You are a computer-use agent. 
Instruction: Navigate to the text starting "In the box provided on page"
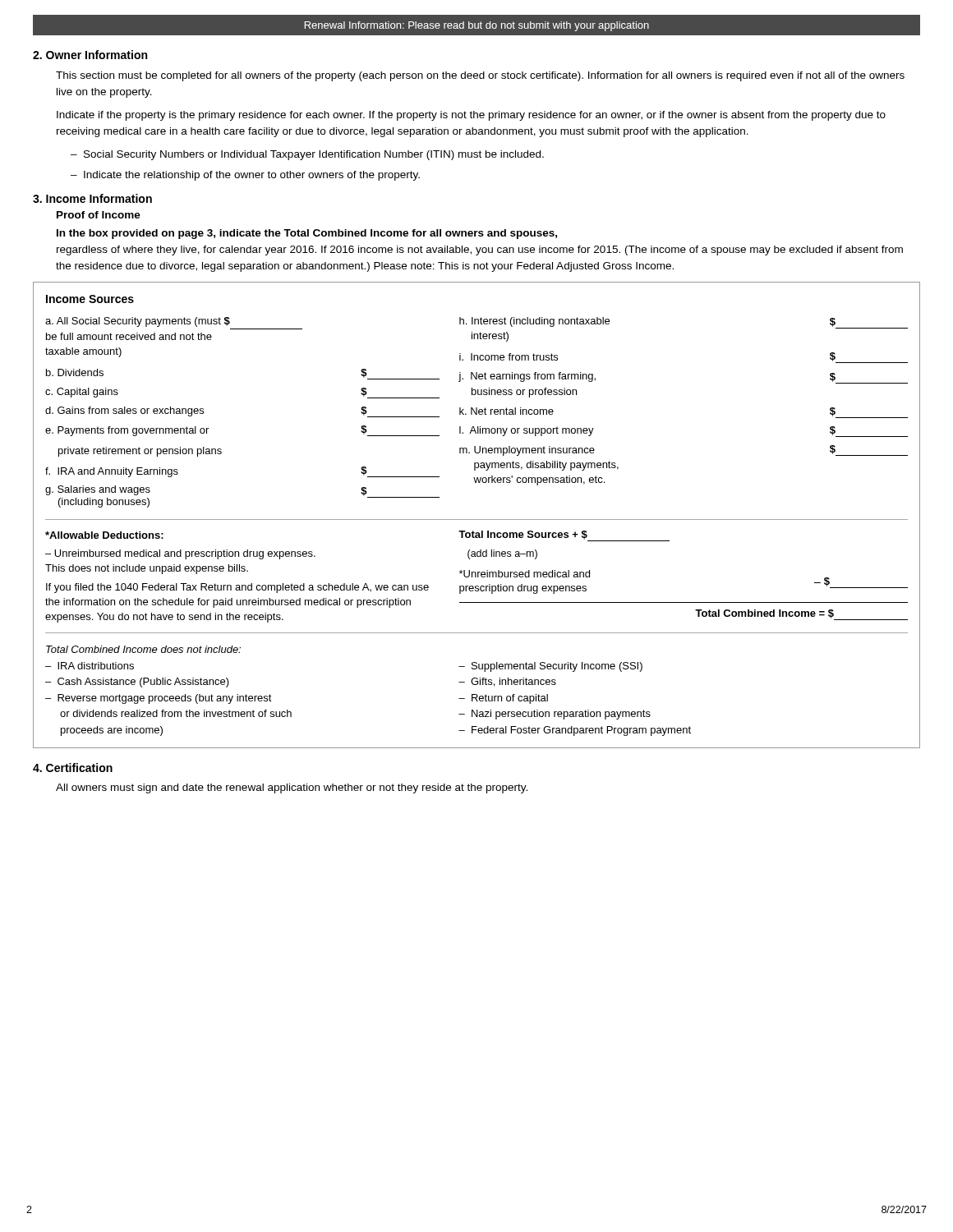[480, 249]
